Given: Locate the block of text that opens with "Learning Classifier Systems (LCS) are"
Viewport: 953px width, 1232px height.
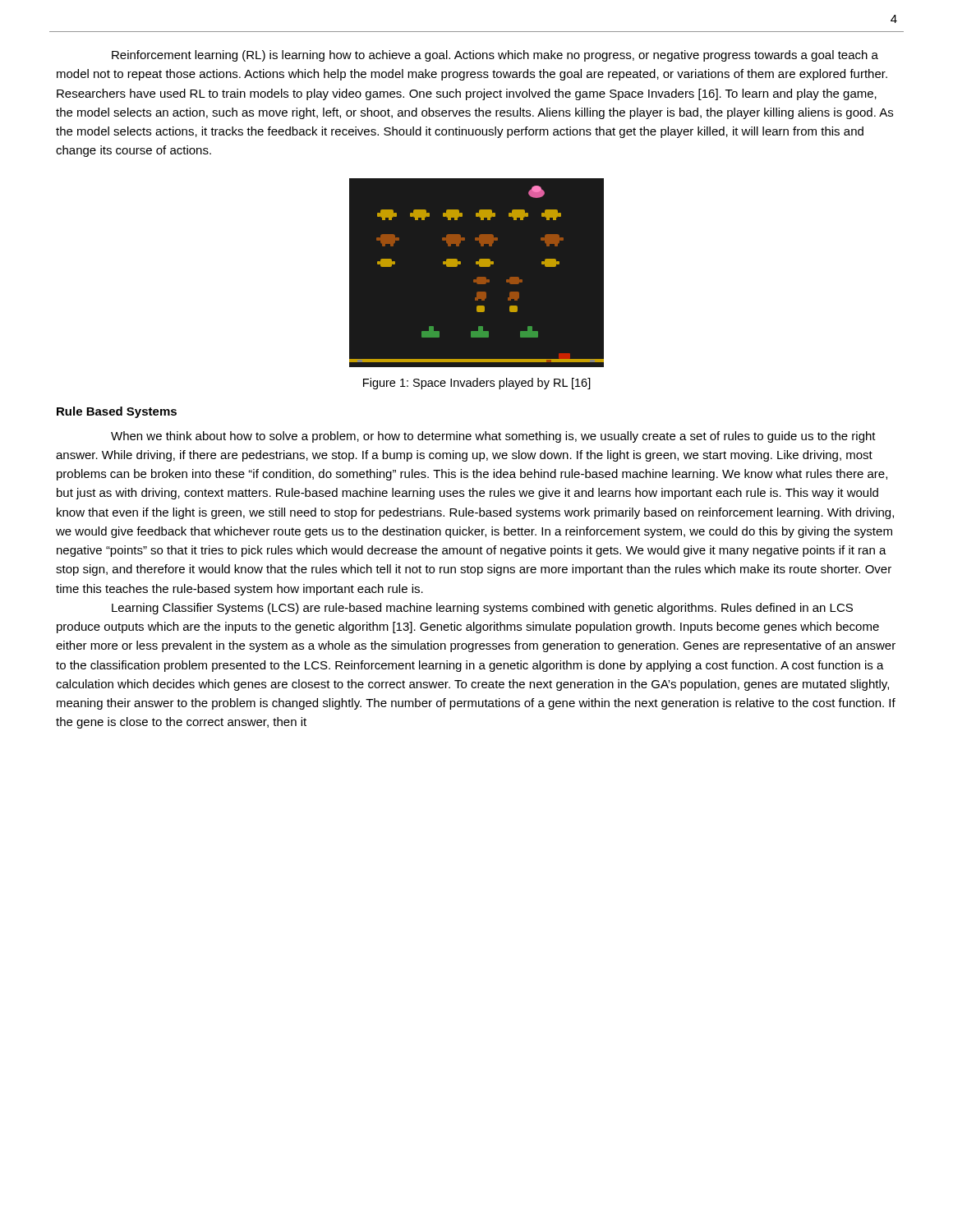Looking at the screenshot, I should (x=476, y=664).
